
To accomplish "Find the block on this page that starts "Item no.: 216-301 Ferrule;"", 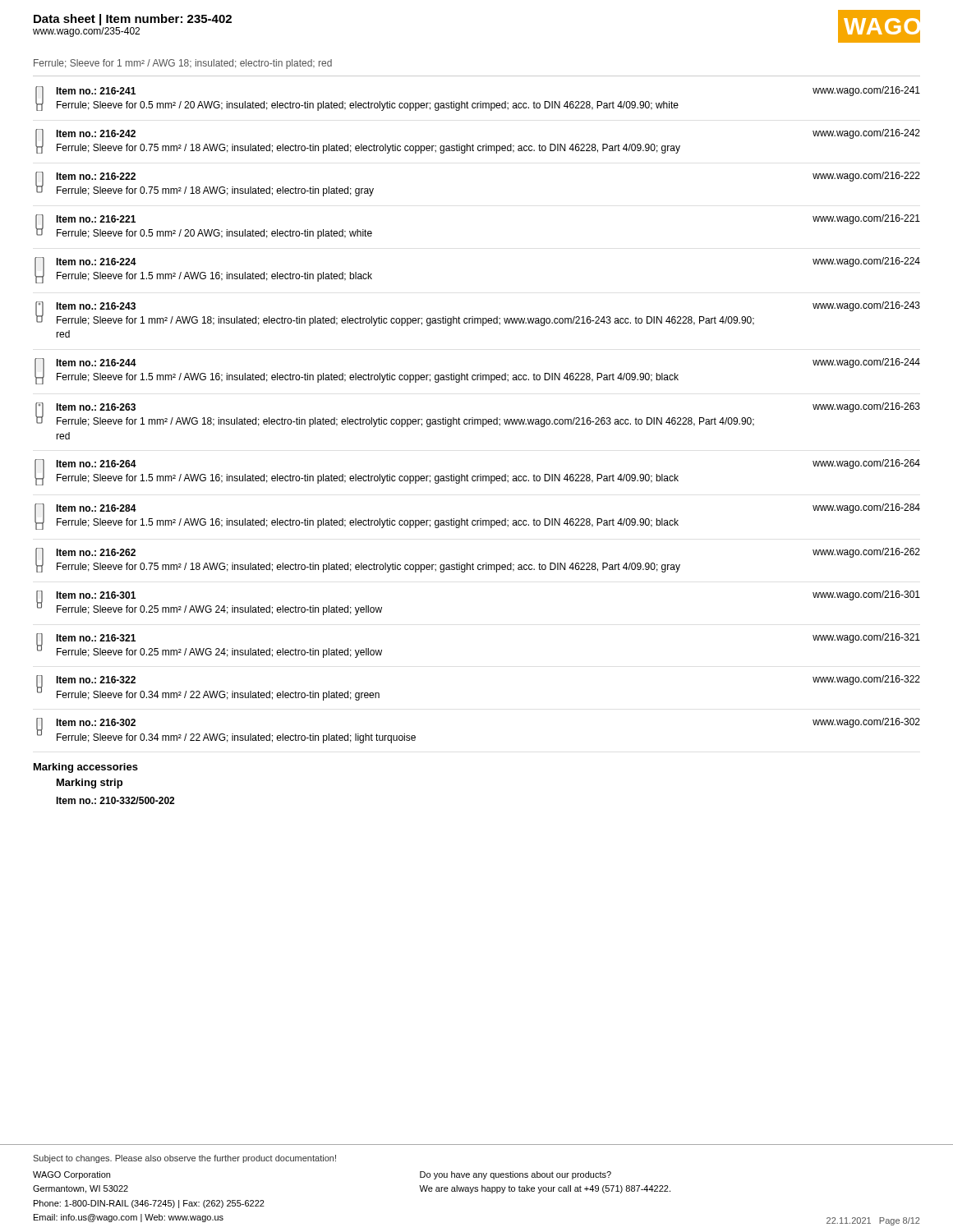I will click(x=119, y=607).
